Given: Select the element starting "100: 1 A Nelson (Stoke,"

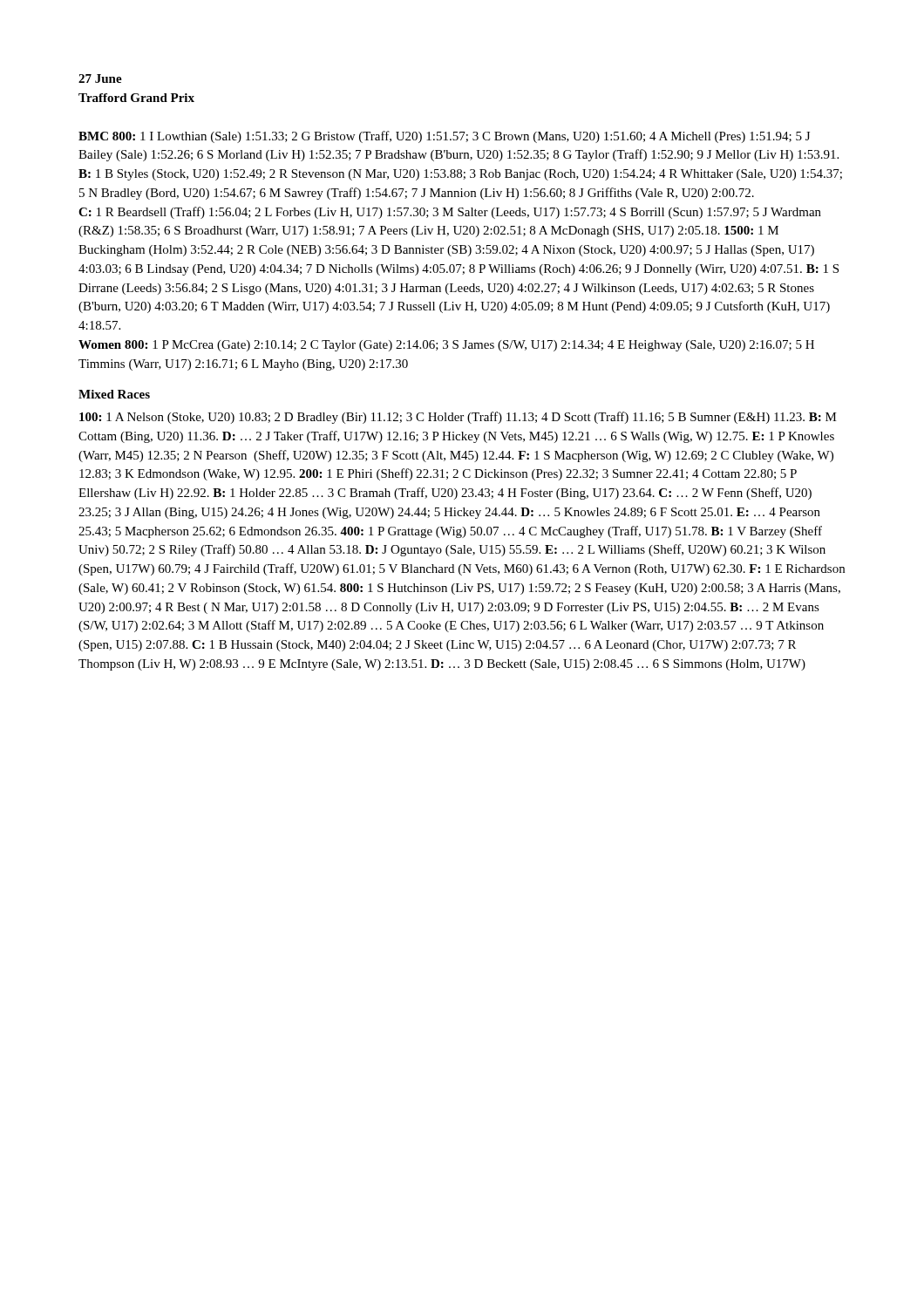Looking at the screenshot, I should point(462,540).
